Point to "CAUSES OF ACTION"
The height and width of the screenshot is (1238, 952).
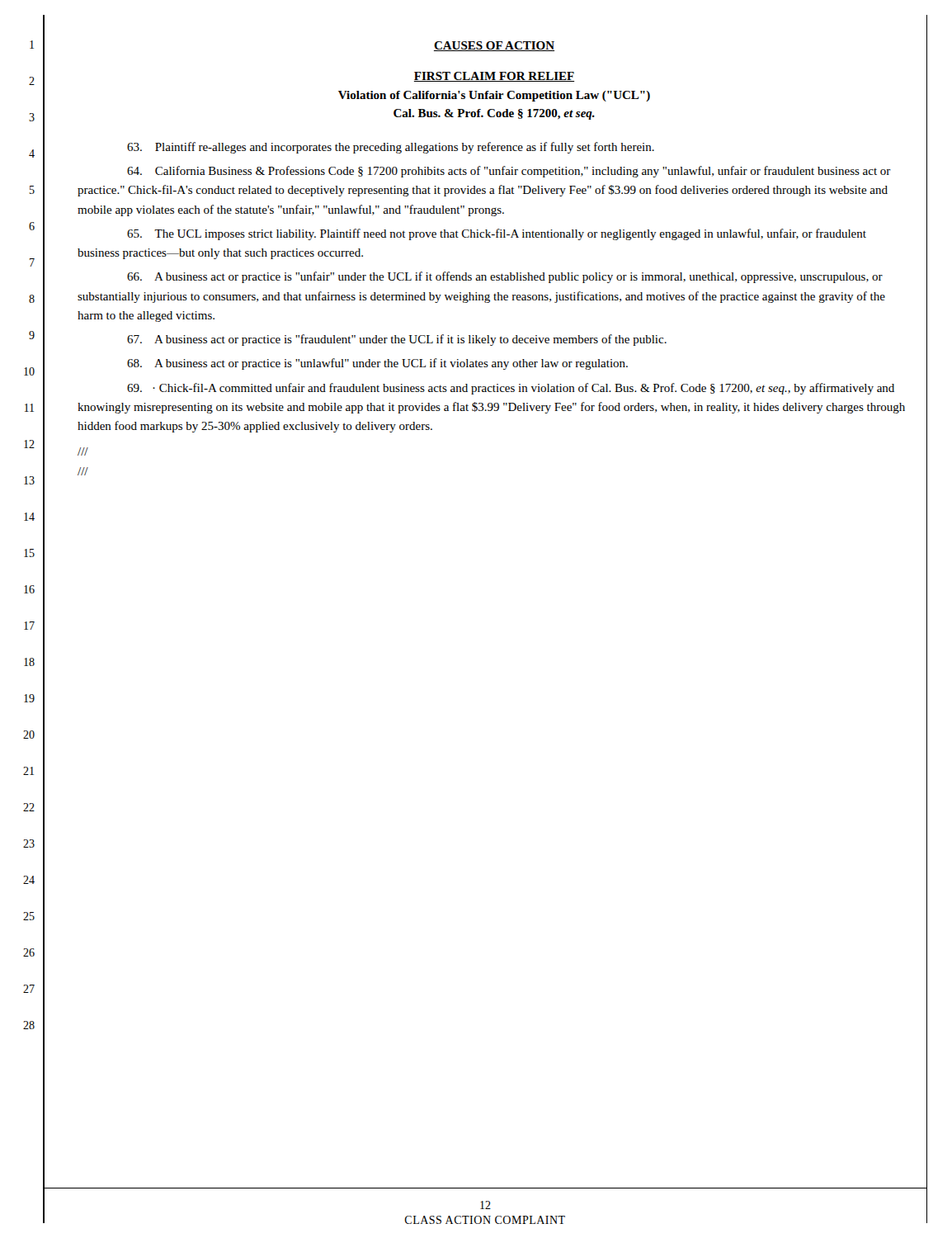[494, 45]
